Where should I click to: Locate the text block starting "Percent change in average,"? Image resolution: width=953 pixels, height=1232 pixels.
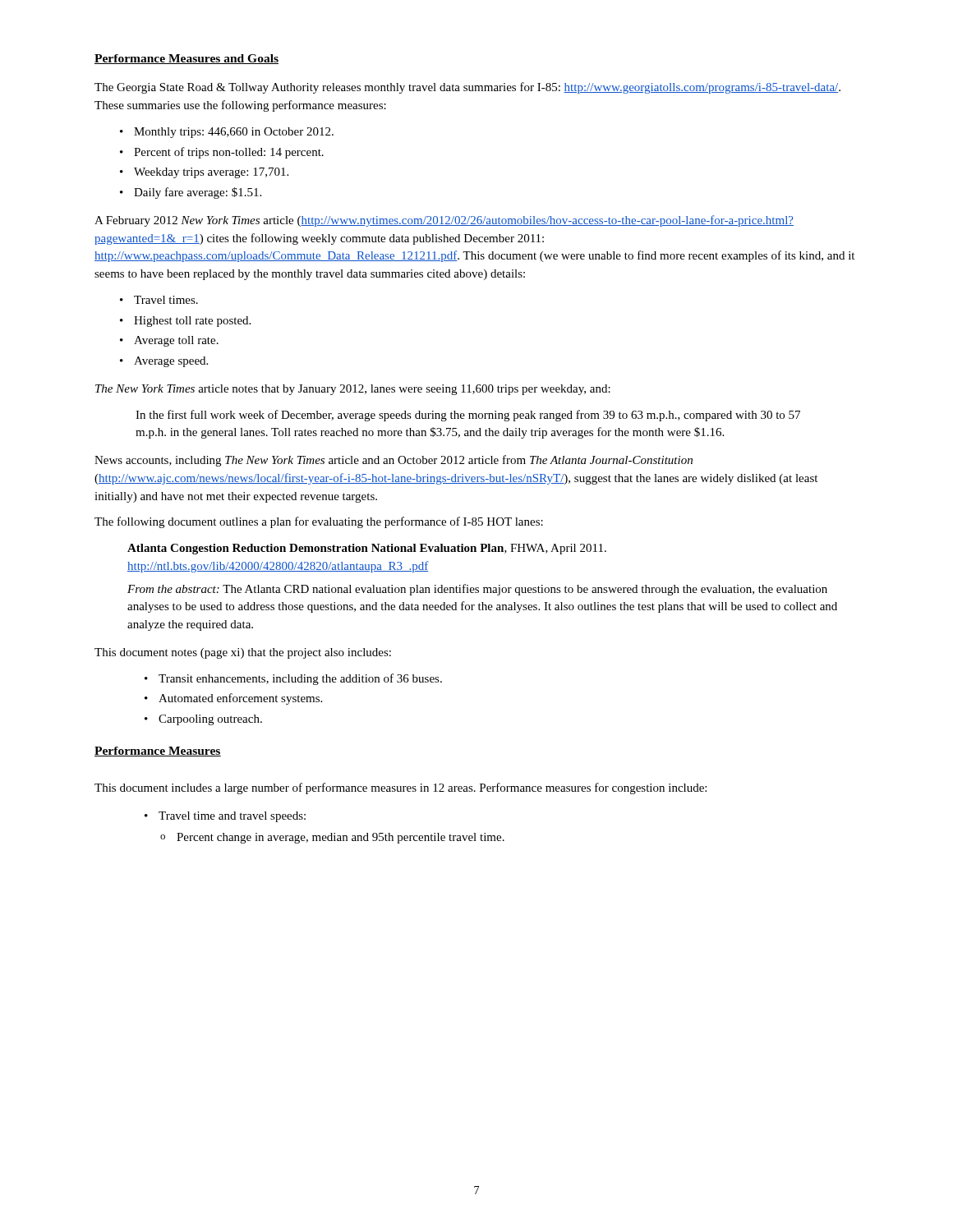(x=341, y=837)
